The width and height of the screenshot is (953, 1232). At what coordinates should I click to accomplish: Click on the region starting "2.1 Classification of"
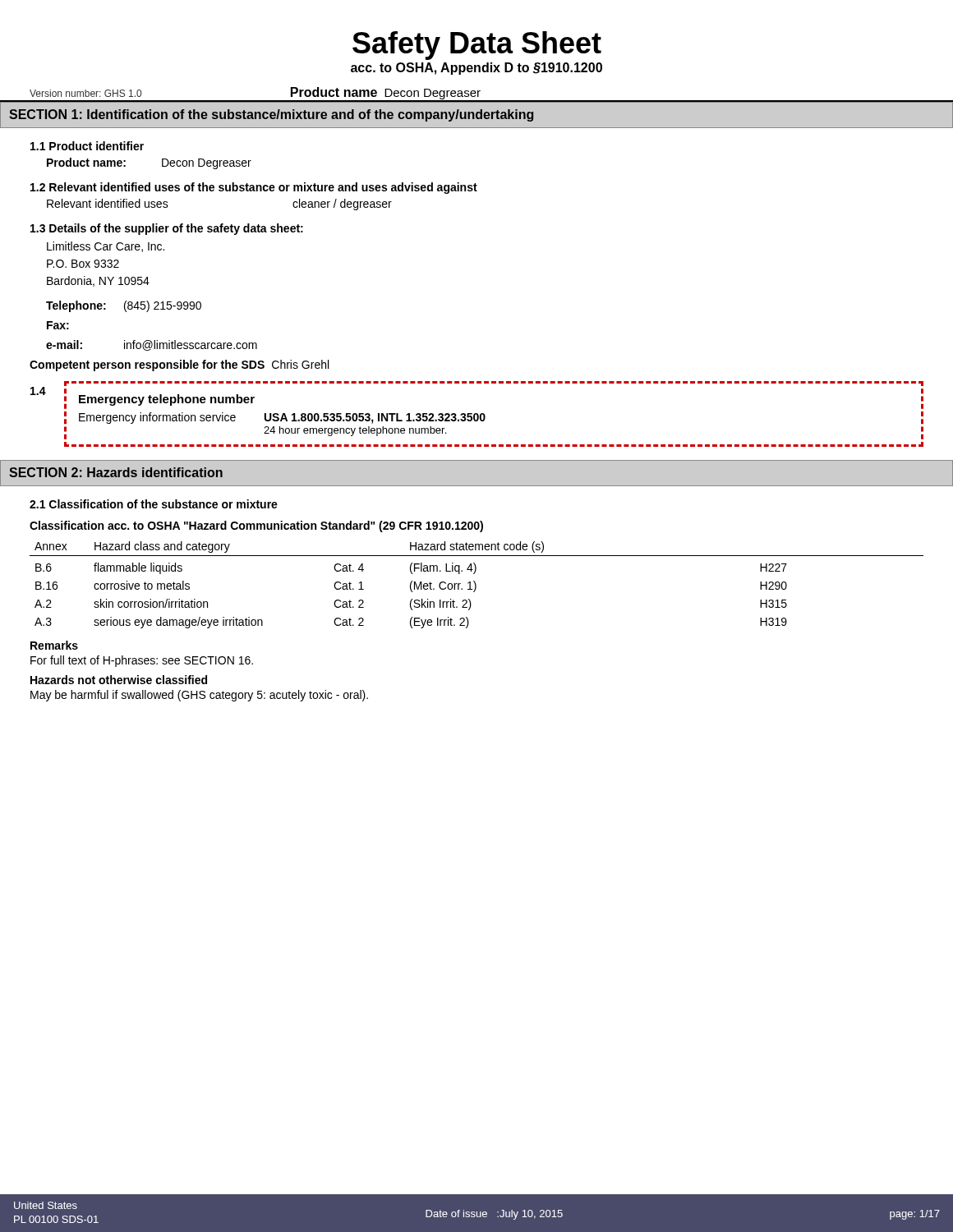(x=154, y=505)
